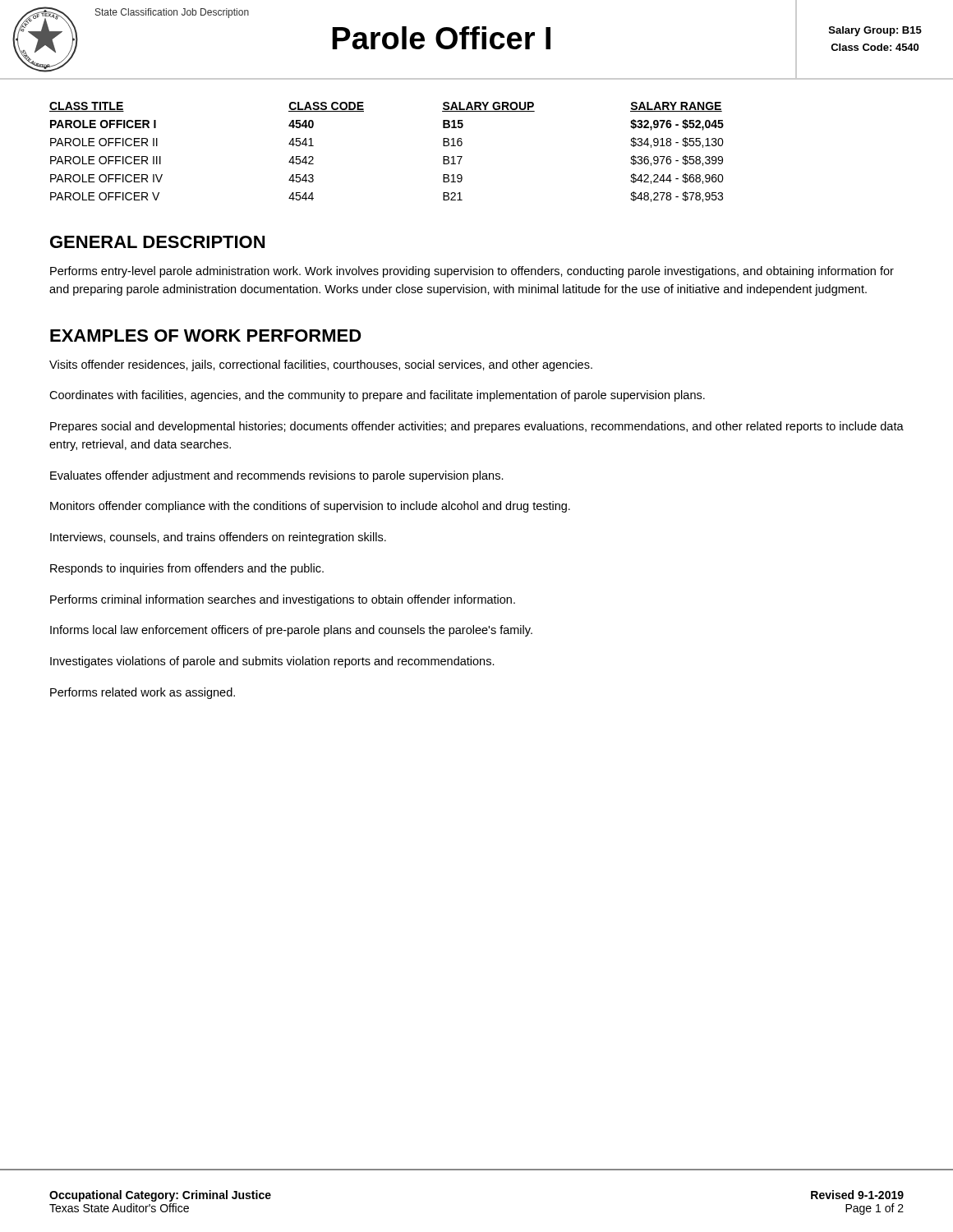Click on the text block starting "Investigates violations of parole and"
Screen dimensions: 1232x953
point(272,661)
